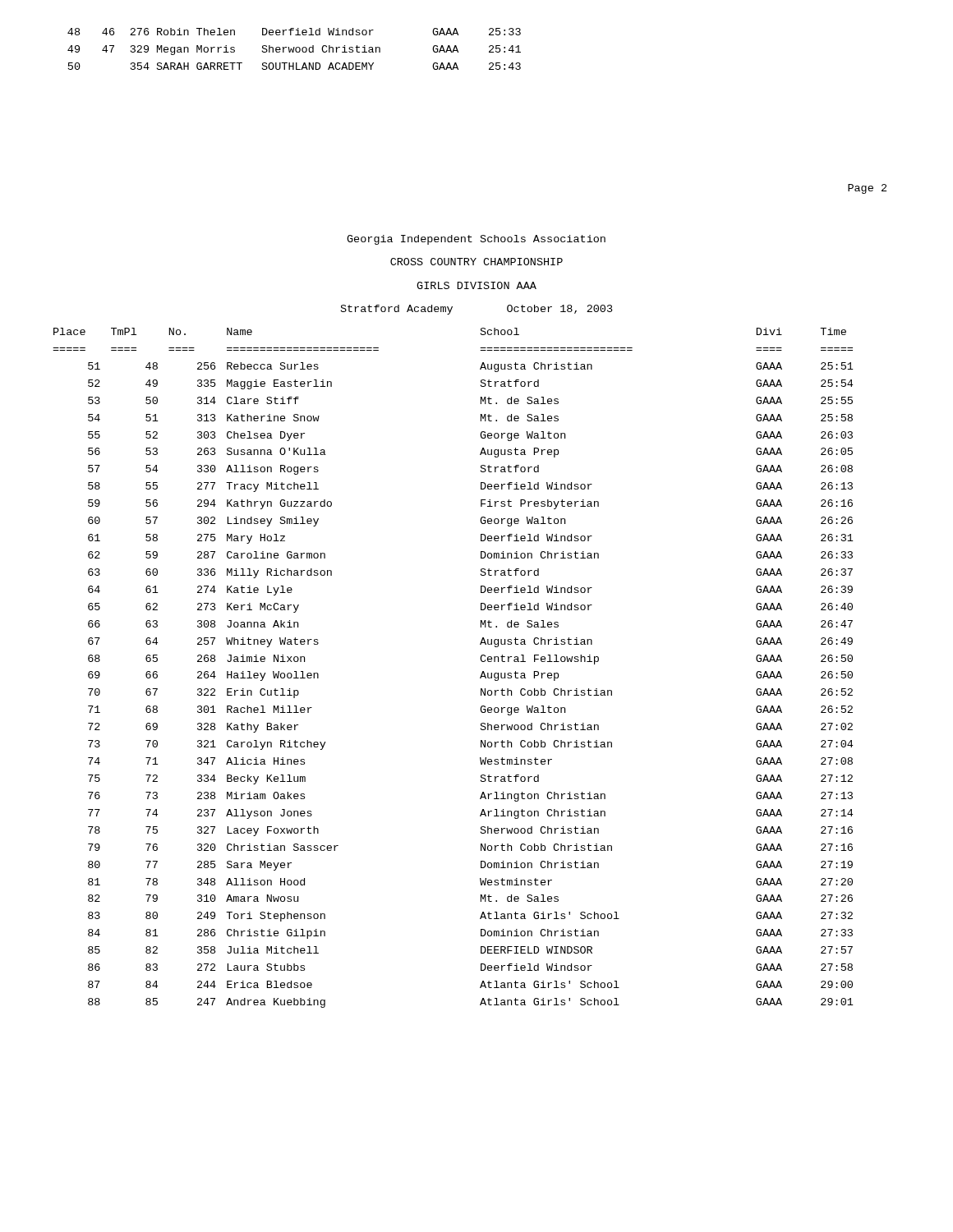Select the element starting "Georgia Independent Schools Association CROSS COUNTRY"
Screen dimensions: 1232x953
[x=476, y=274]
